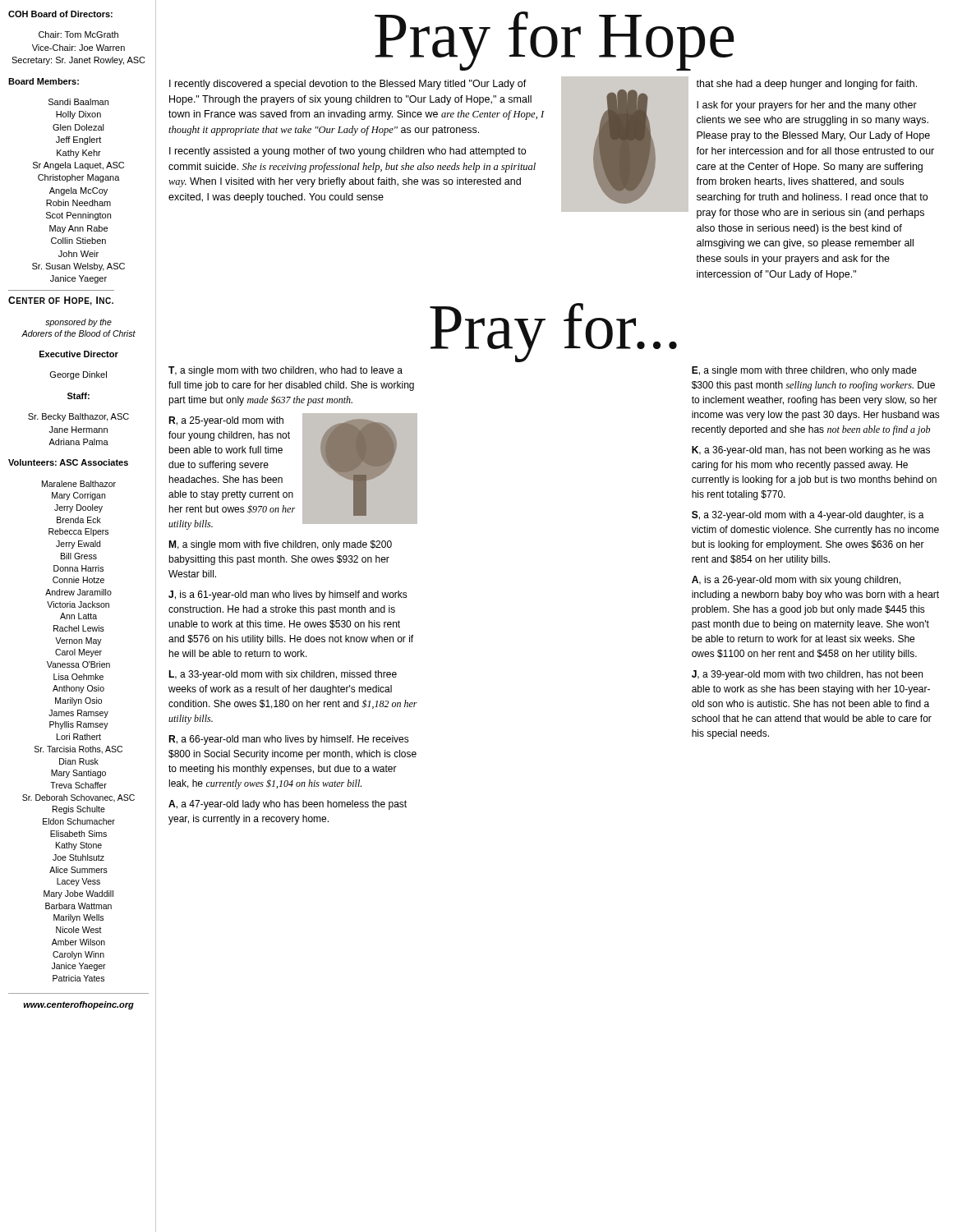Select the text block containing "Sr. Becky Balthazor, ASC Jane"
The height and width of the screenshot is (1232, 953).
tap(78, 429)
